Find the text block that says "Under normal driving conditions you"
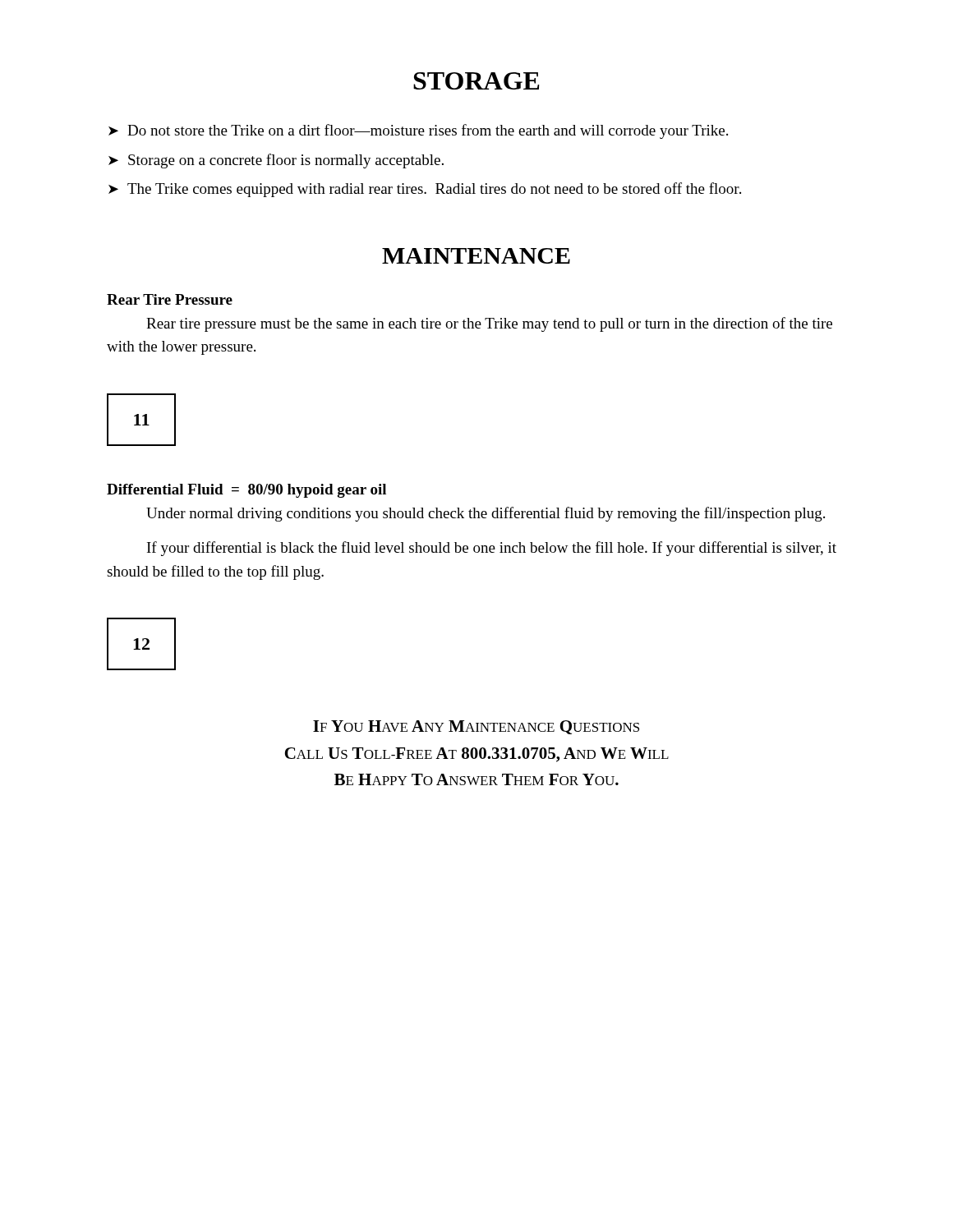The width and height of the screenshot is (953, 1232). (476, 542)
